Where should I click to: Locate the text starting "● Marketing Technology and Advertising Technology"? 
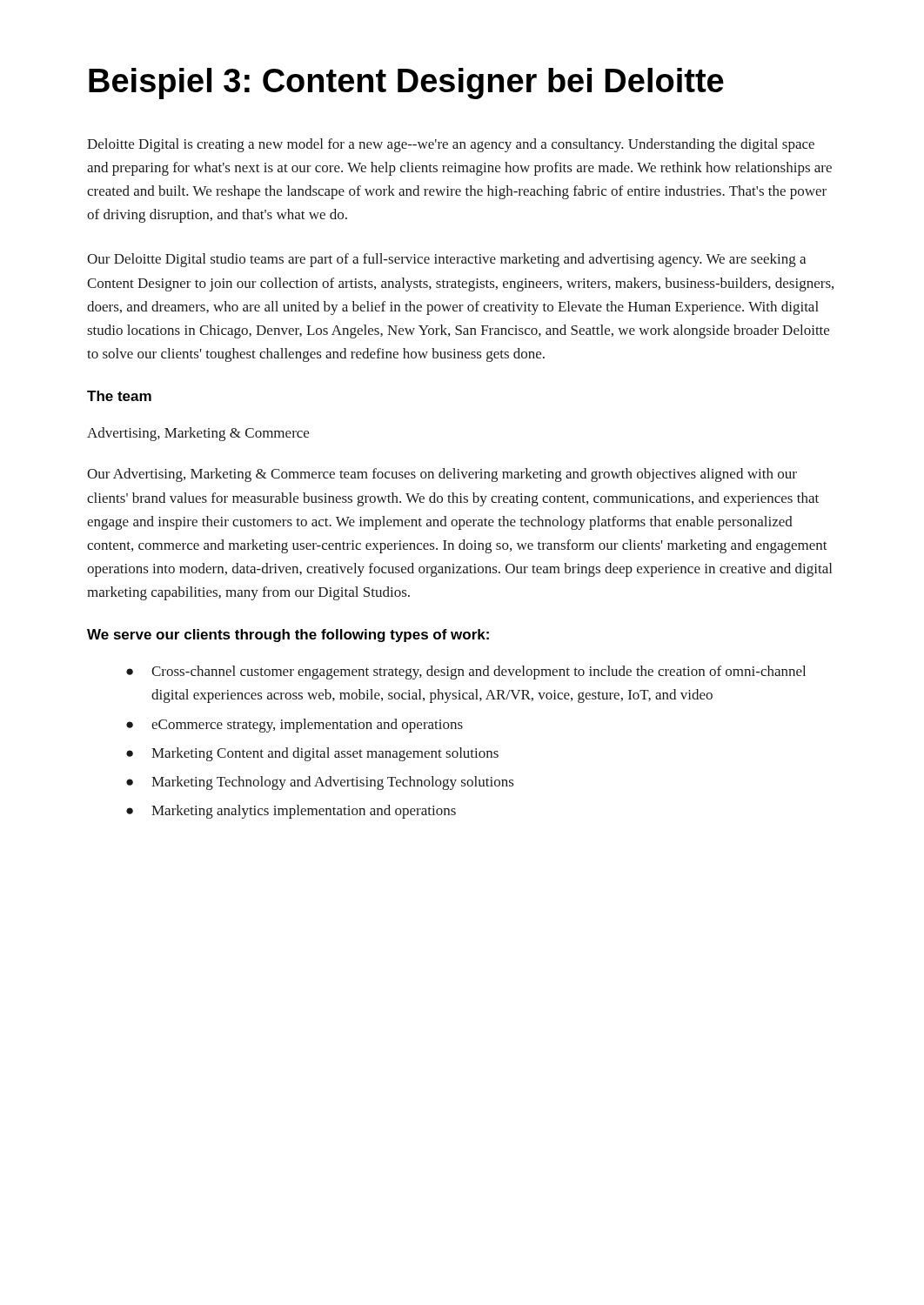[x=481, y=782]
